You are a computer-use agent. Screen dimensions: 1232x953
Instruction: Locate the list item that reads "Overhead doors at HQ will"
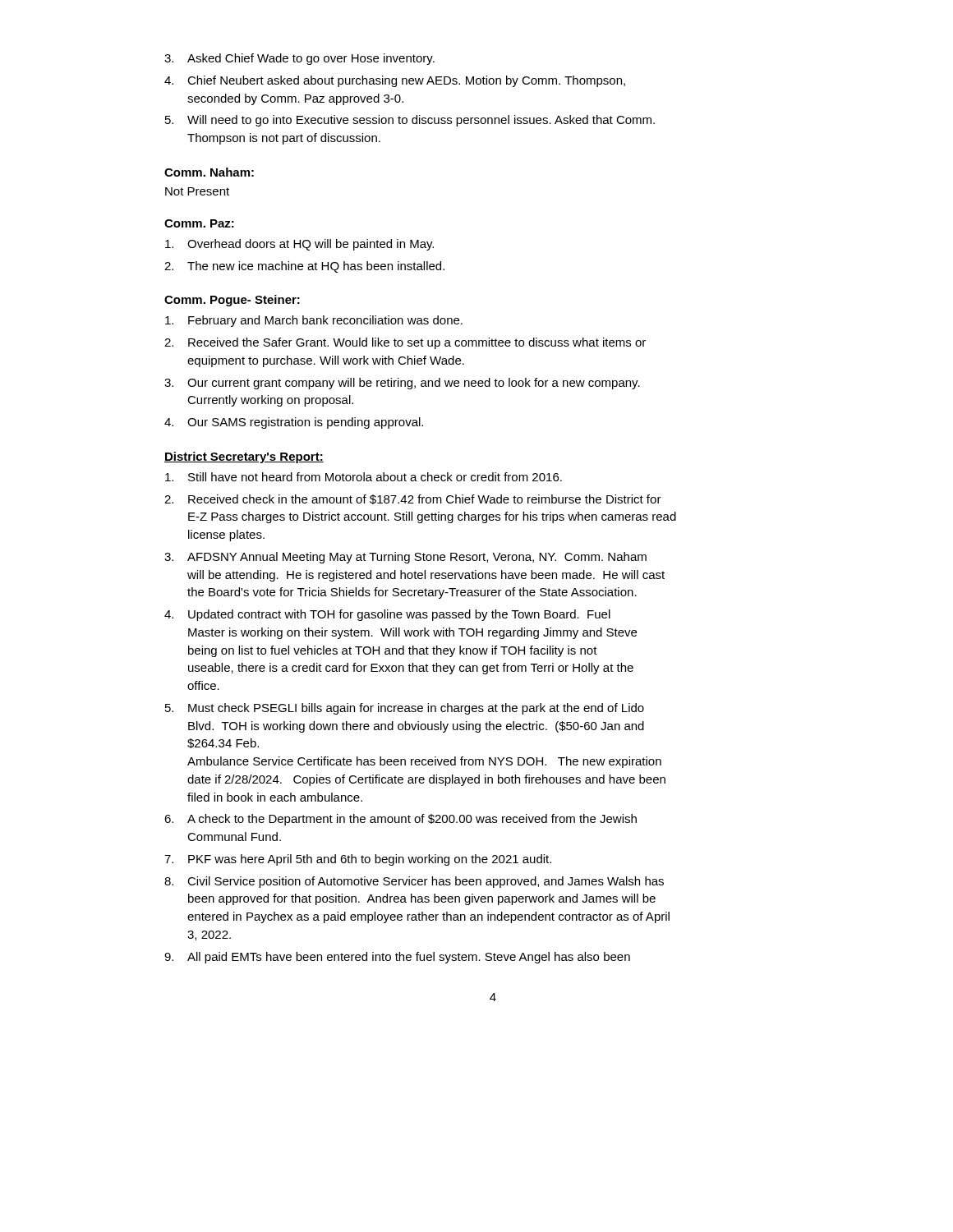click(x=299, y=245)
